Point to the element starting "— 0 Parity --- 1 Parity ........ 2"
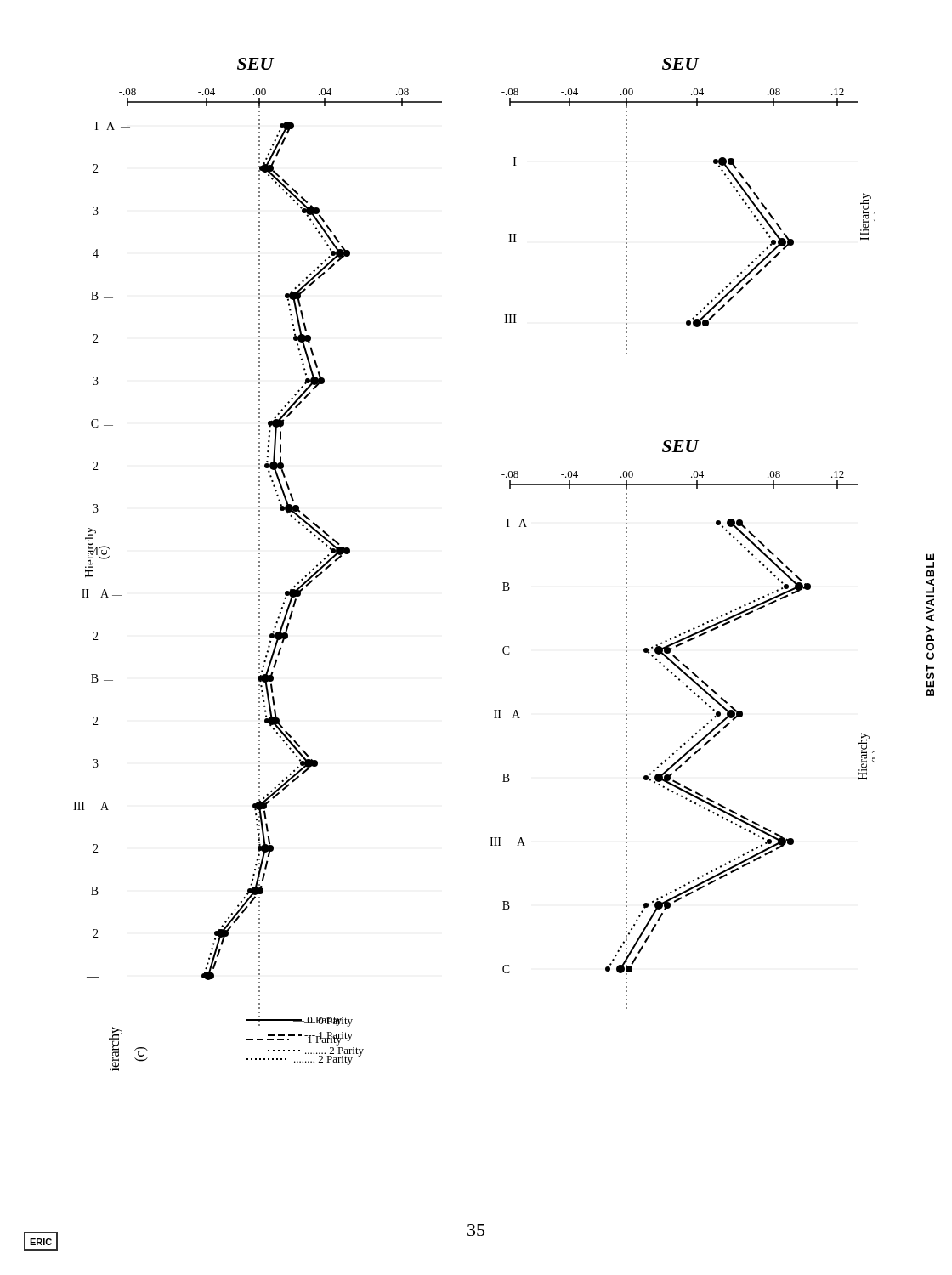Viewport: 952px width, 1275px height. click(x=300, y=1040)
